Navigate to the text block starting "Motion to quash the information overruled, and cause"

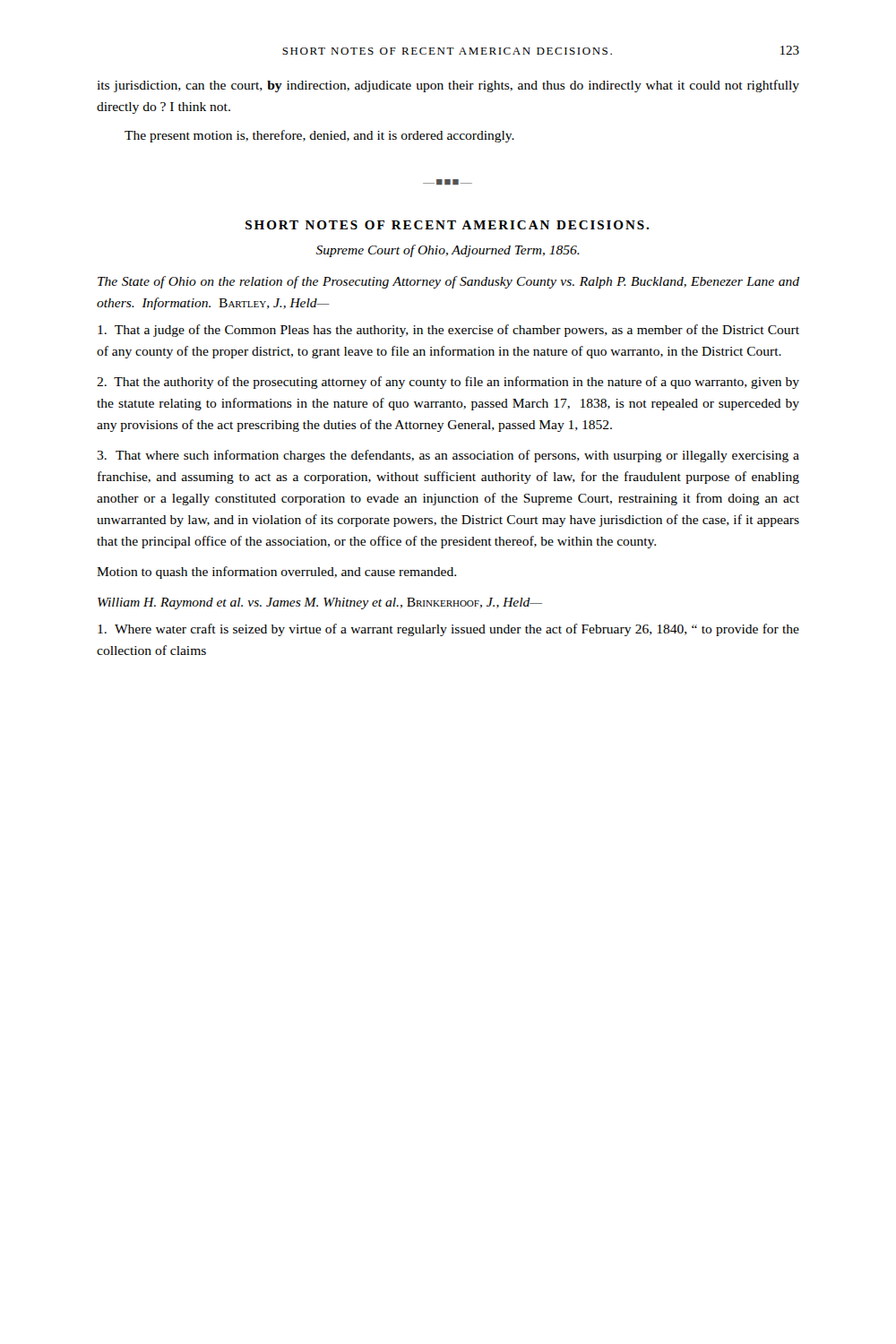click(x=277, y=571)
